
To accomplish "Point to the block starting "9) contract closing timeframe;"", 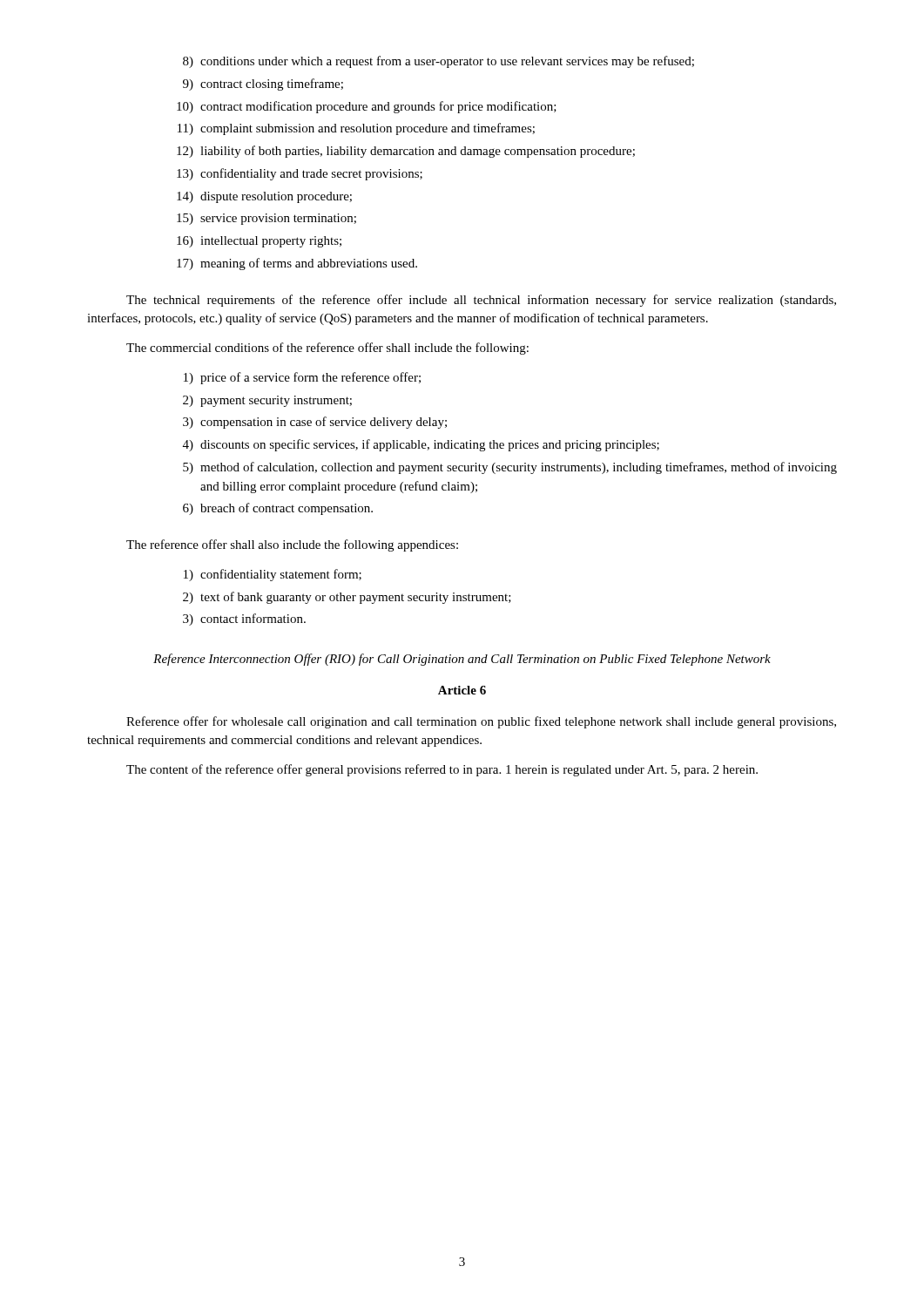I will click(x=263, y=85).
